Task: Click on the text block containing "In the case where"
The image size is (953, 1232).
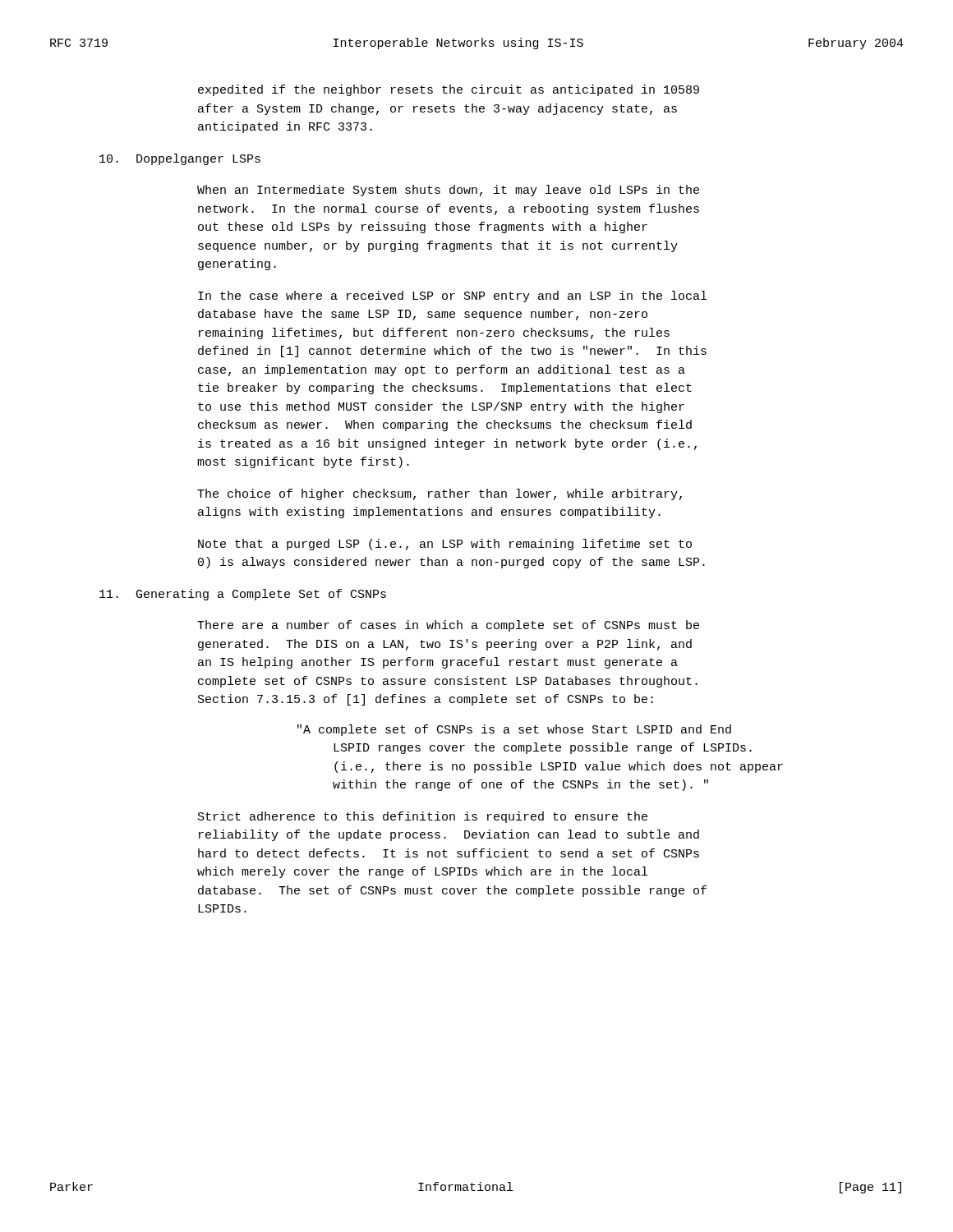Action: tap(452, 380)
